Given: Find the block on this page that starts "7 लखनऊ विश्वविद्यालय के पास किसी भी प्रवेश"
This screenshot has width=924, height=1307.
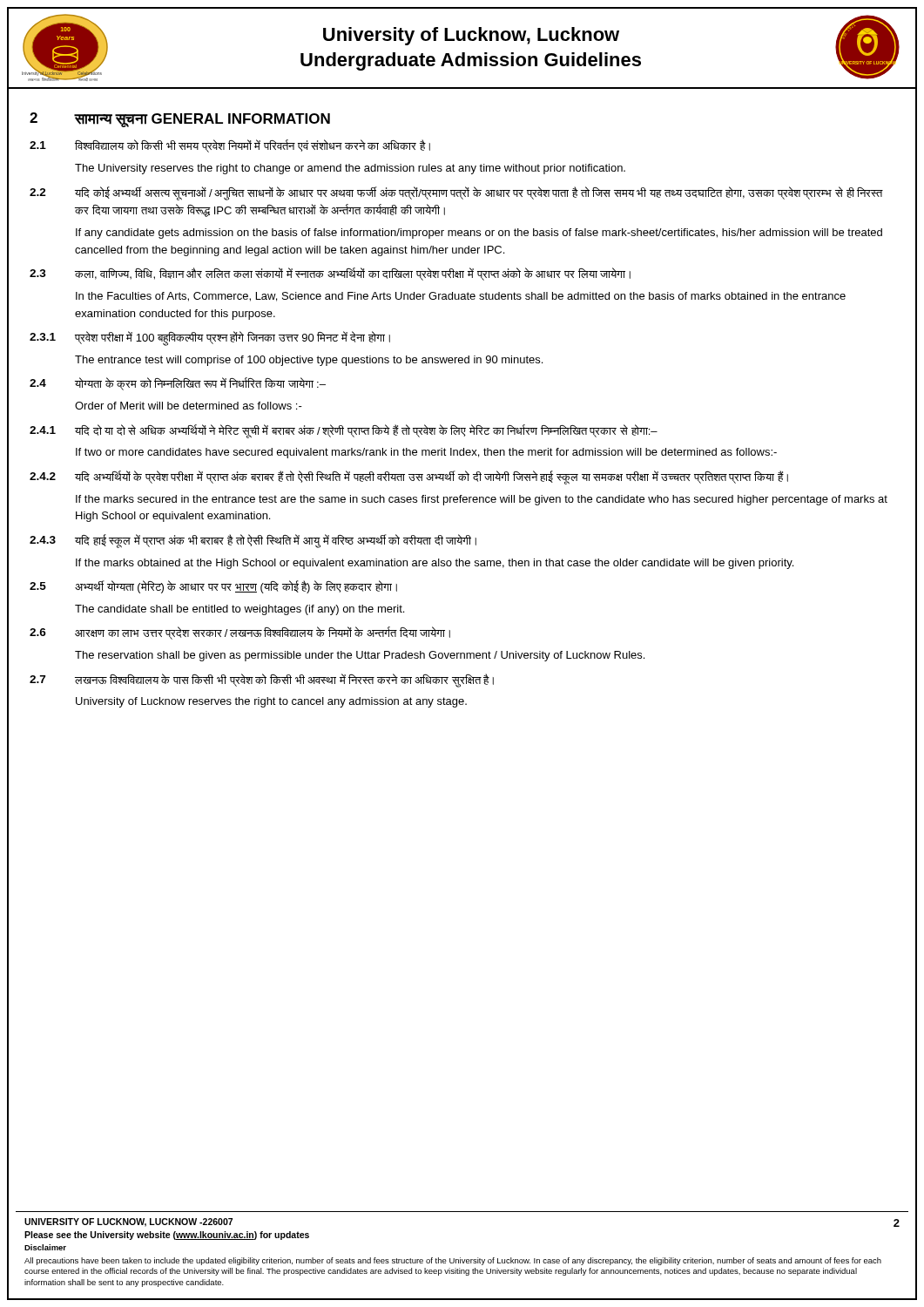Looking at the screenshot, I should point(458,692).
